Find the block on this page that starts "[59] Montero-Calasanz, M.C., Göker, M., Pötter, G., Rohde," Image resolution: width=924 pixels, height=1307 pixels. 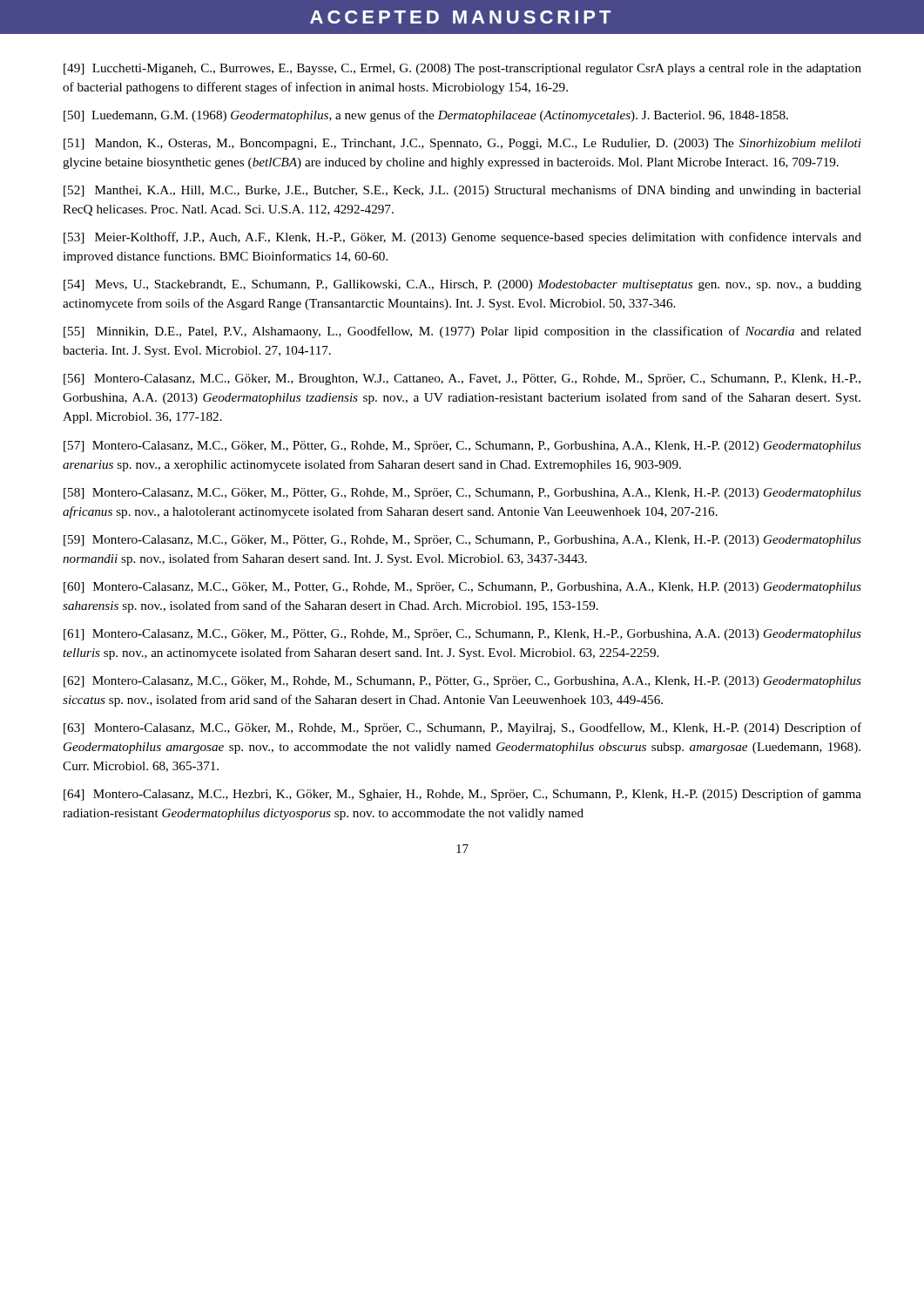pos(462,548)
